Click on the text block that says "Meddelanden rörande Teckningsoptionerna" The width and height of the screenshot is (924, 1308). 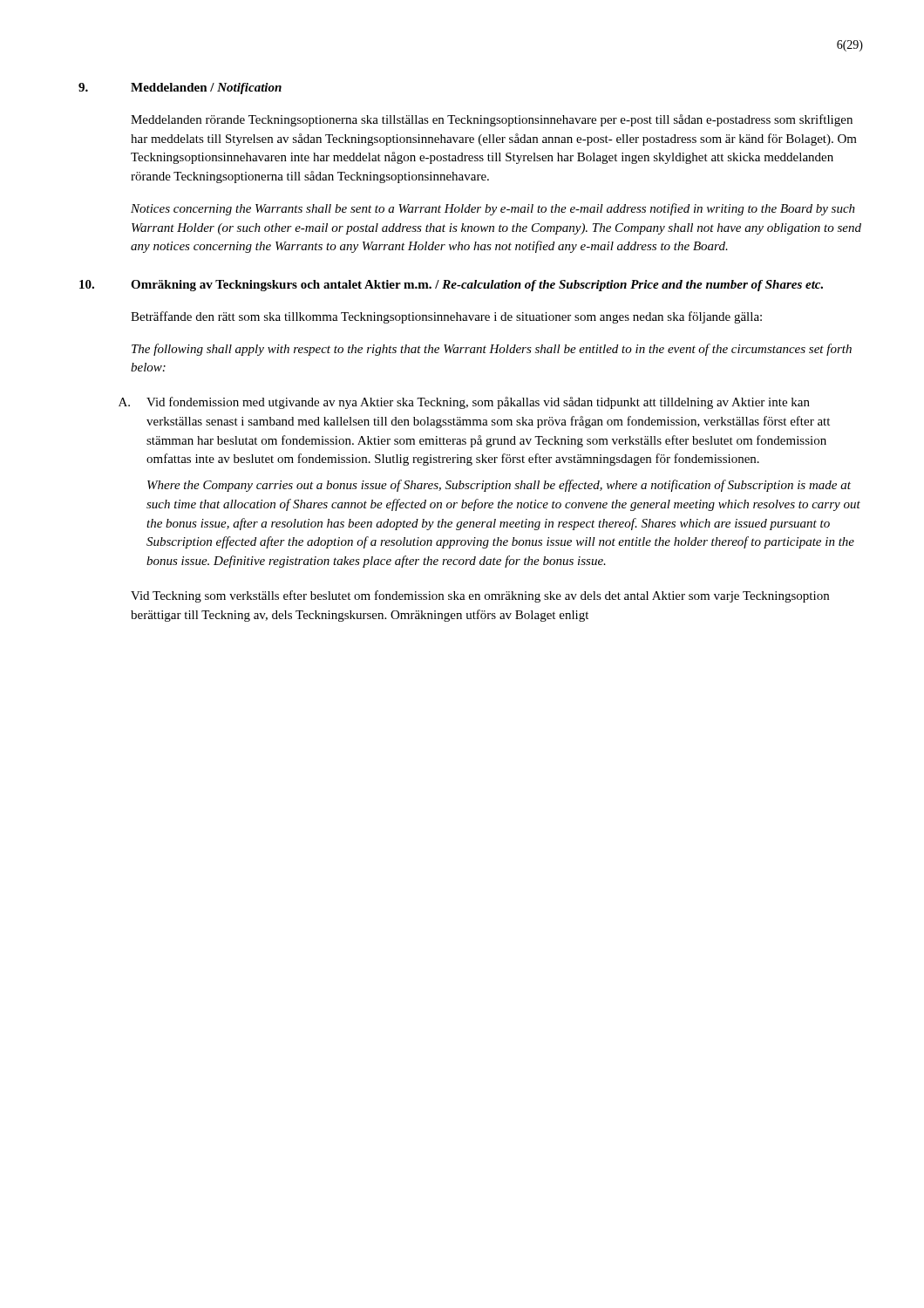click(x=497, y=183)
